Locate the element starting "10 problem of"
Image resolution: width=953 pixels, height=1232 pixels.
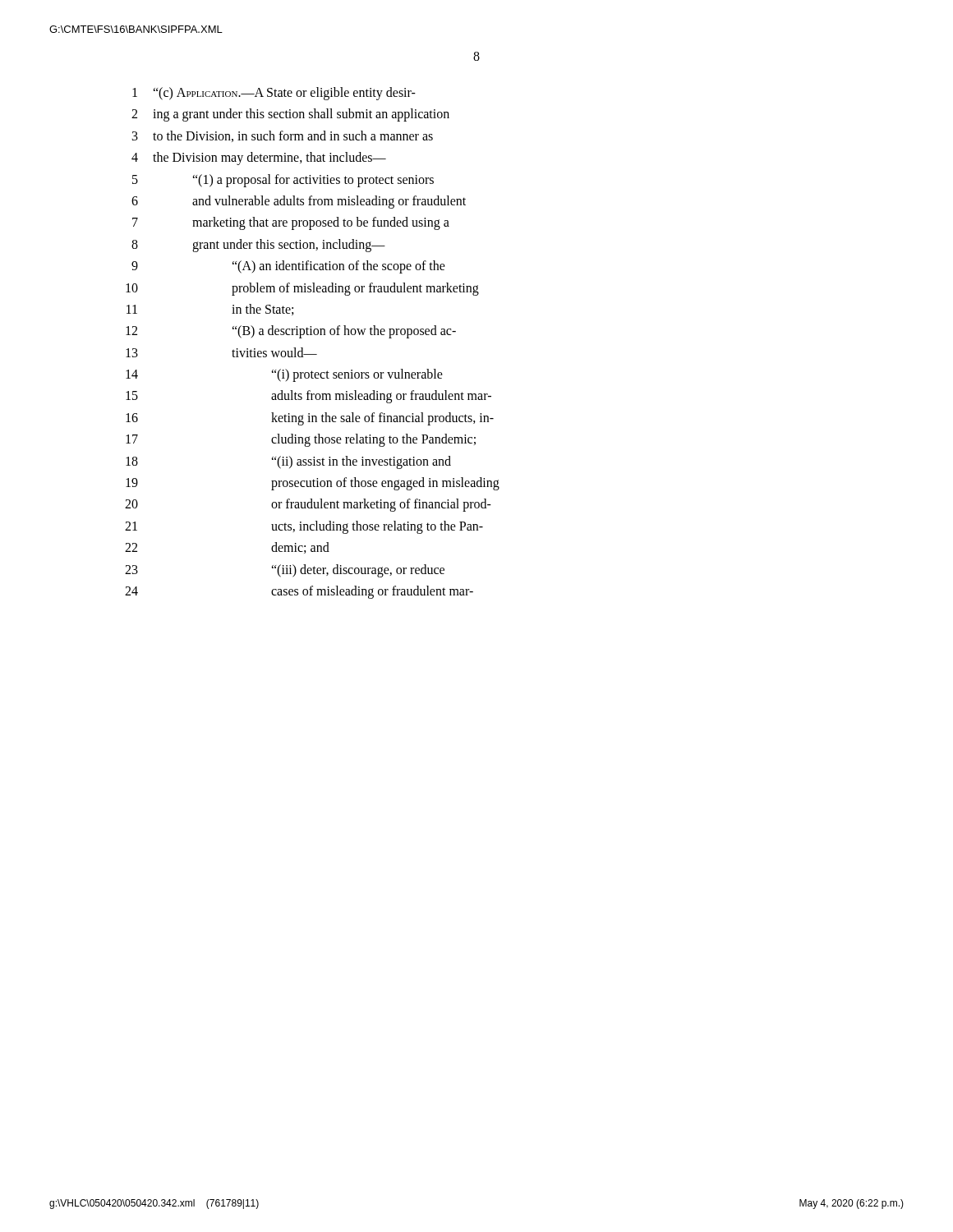pos(302,289)
